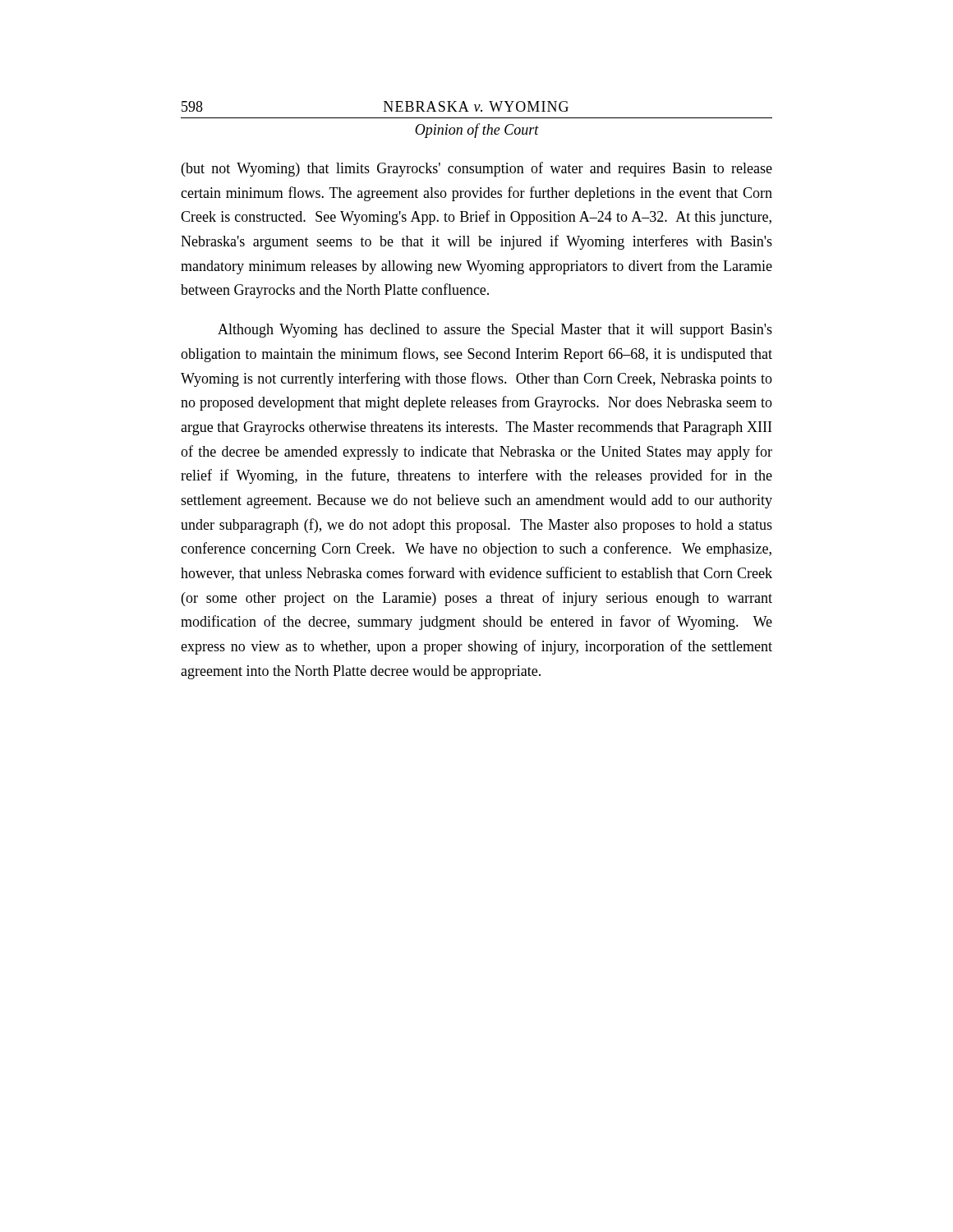Click on the passage starting "Although Wyoming has declined to"
Image resolution: width=953 pixels, height=1232 pixels.
tap(476, 500)
